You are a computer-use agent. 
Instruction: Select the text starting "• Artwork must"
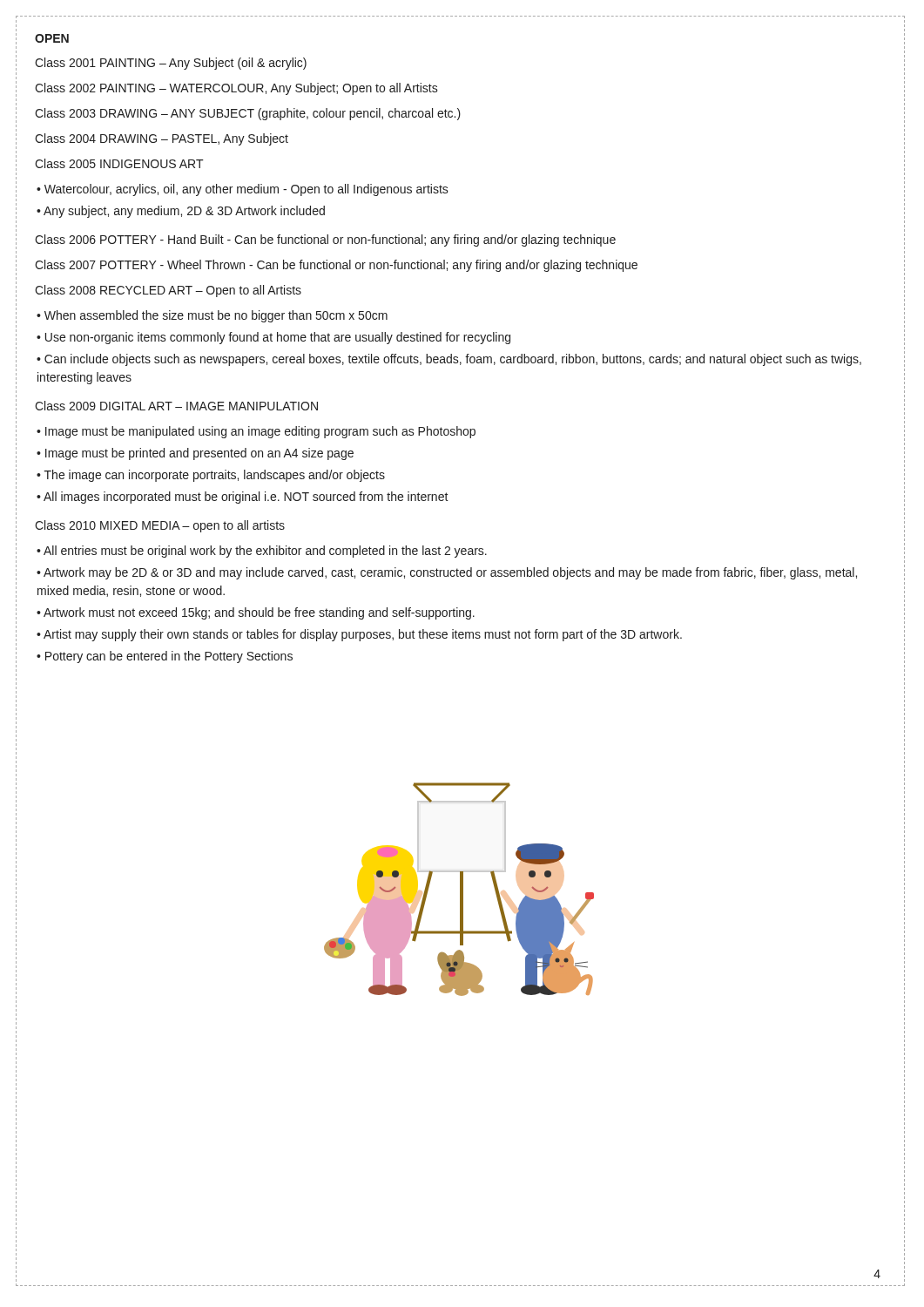pos(256,613)
